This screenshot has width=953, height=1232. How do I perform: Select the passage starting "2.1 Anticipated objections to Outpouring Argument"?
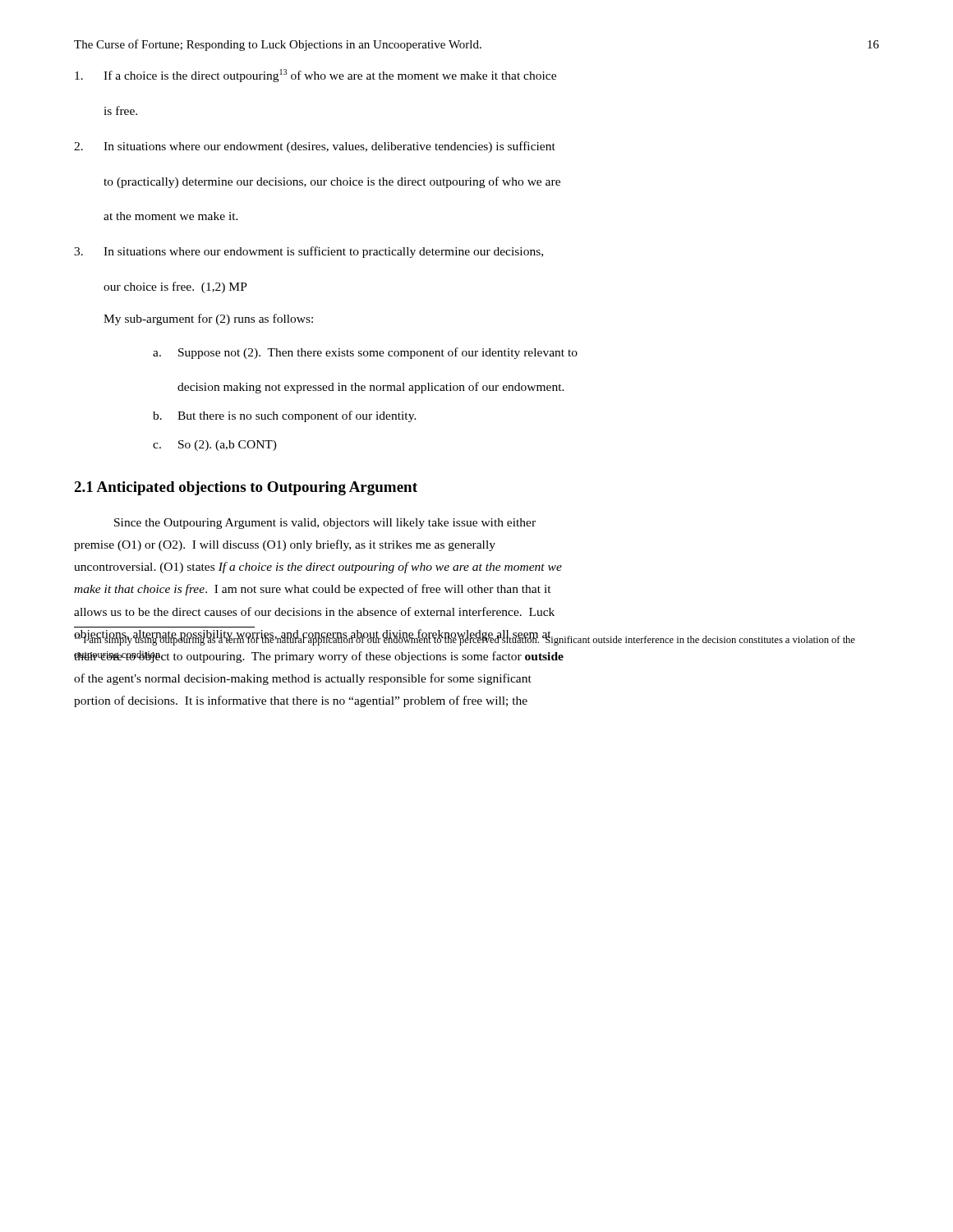click(246, 486)
